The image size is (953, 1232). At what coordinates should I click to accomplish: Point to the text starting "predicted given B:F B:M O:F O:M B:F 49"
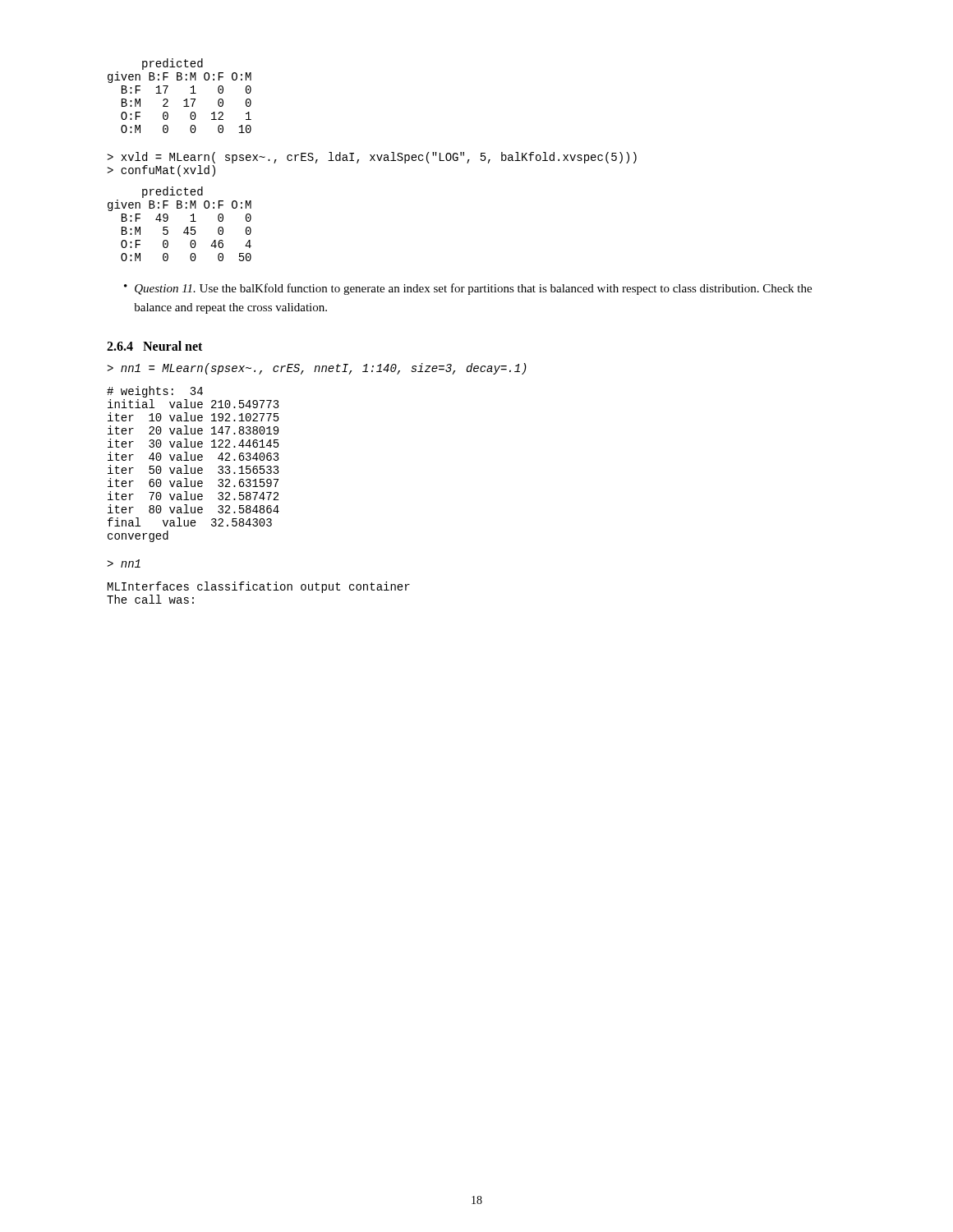[x=173, y=192]
